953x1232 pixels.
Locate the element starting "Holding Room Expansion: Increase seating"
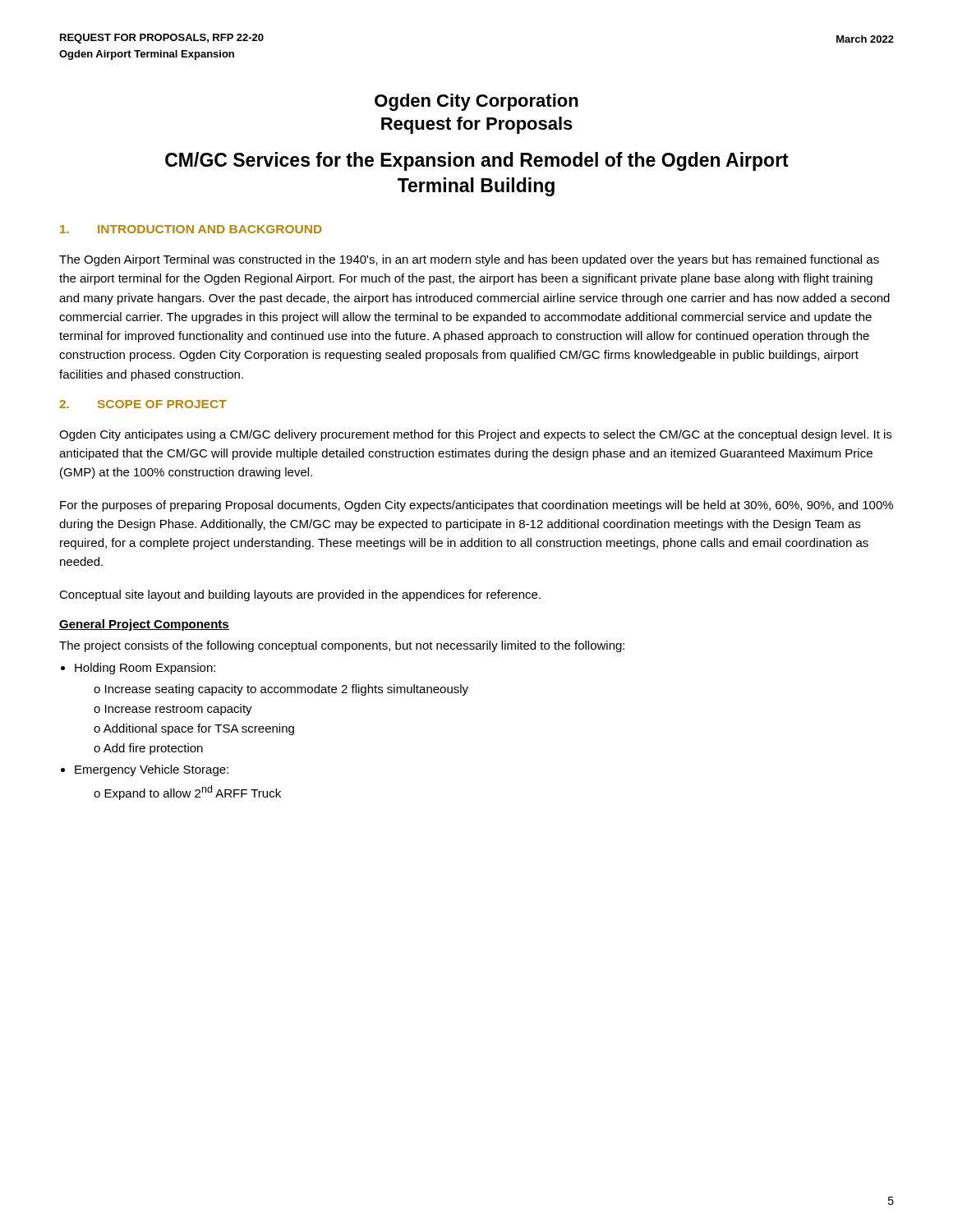point(145,669)
